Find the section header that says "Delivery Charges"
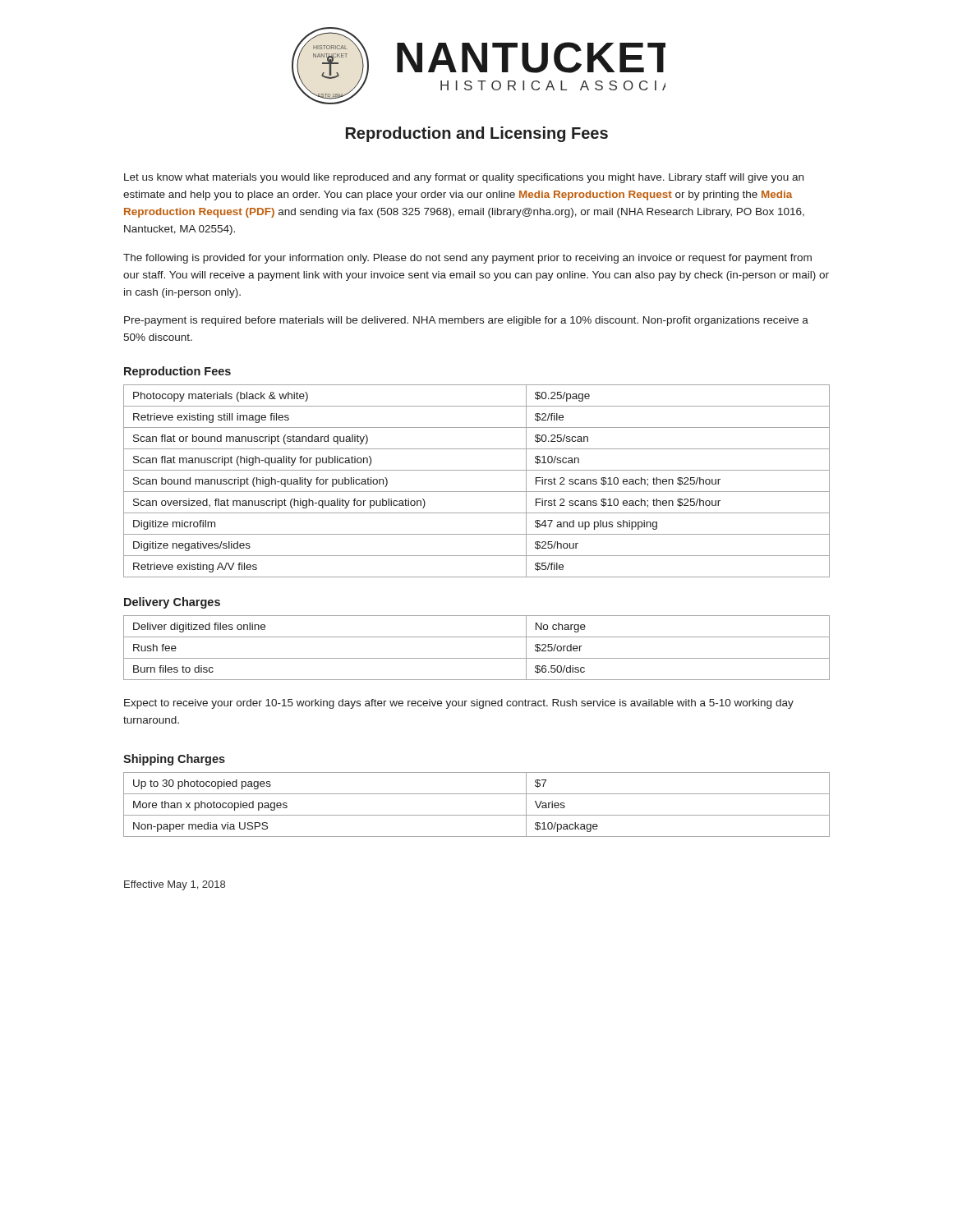This screenshot has width=953, height=1232. coord(172,602)
